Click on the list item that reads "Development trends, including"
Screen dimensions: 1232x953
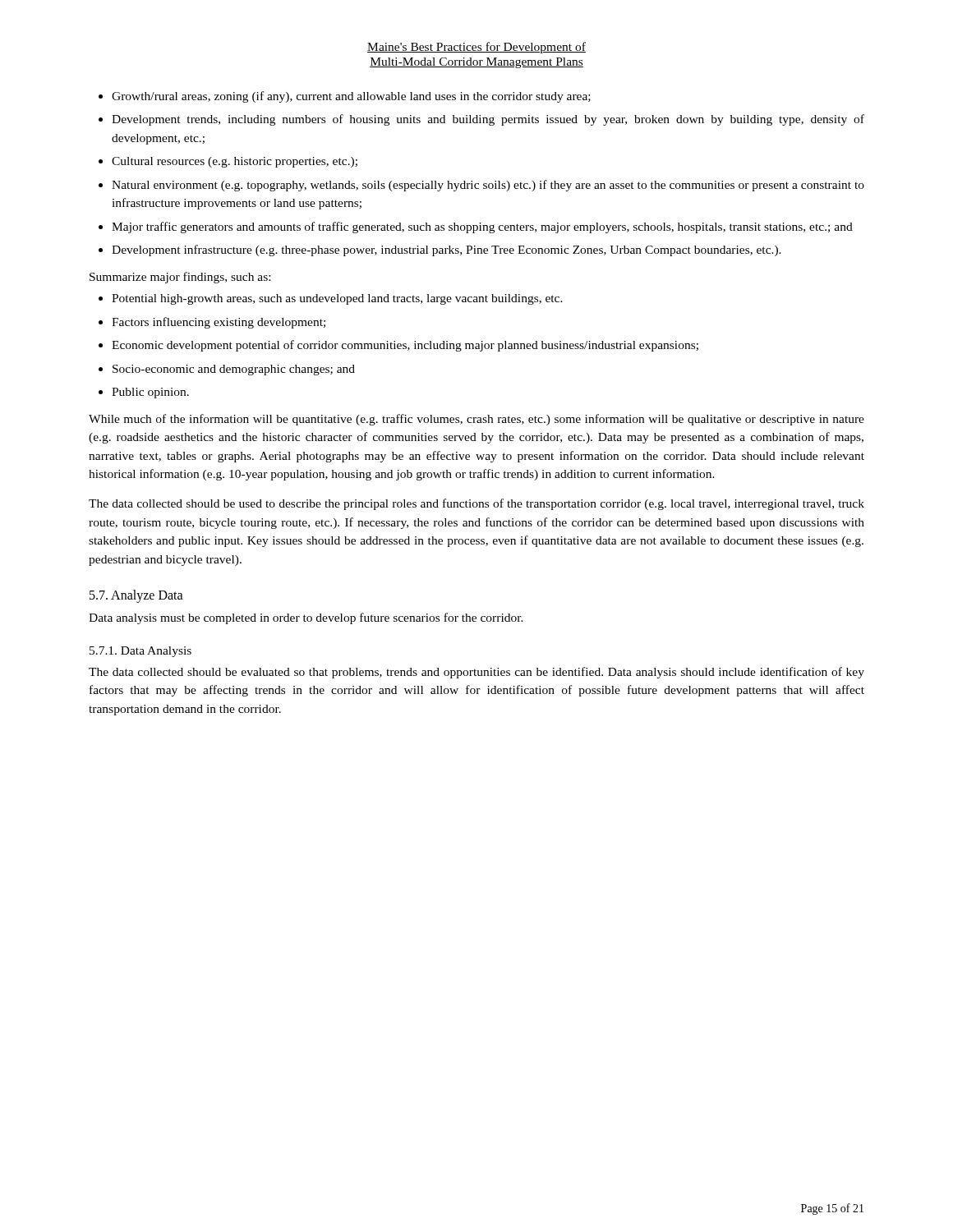(x=488, y=128)
